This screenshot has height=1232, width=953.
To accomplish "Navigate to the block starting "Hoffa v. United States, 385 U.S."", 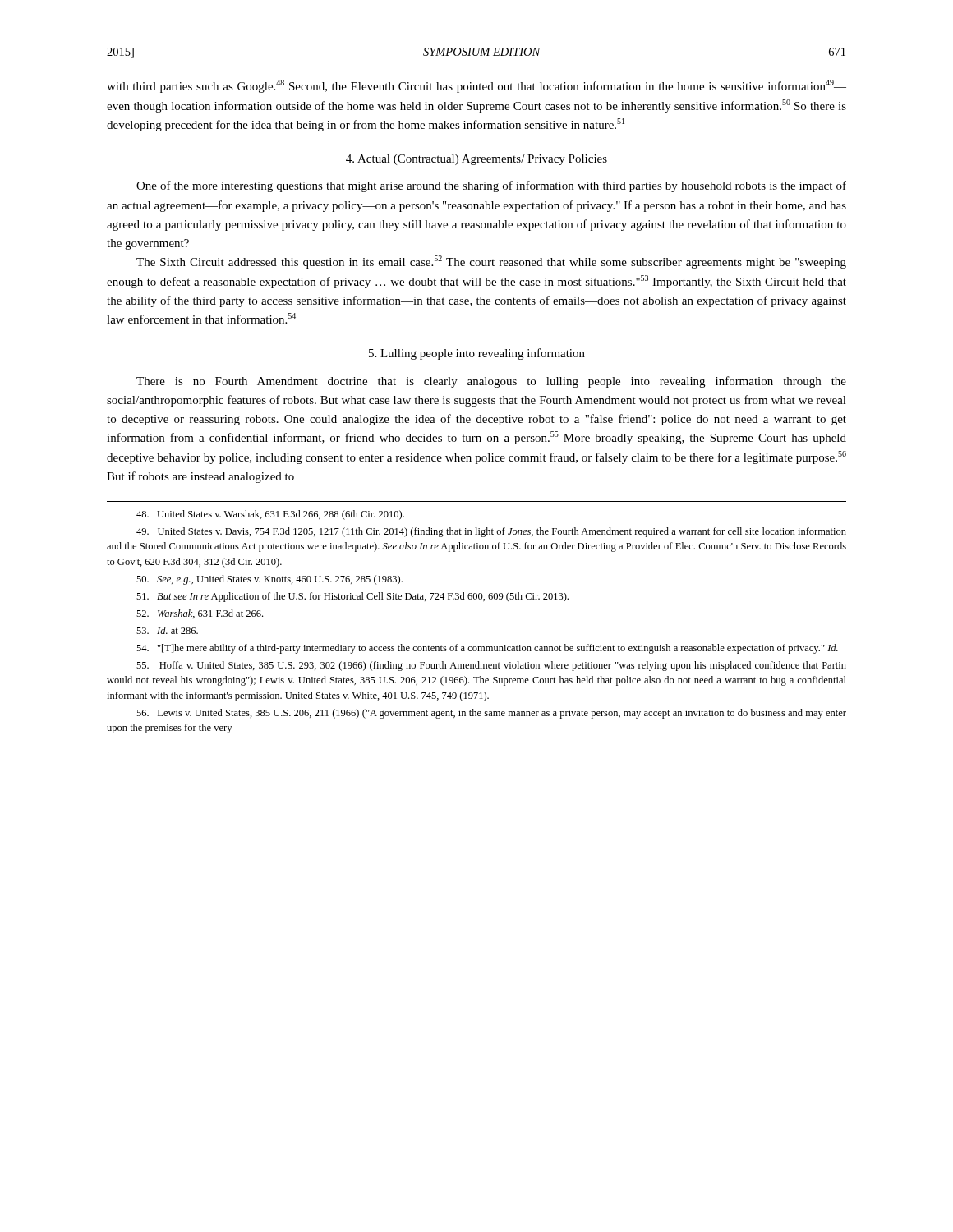I will point(476,680).
